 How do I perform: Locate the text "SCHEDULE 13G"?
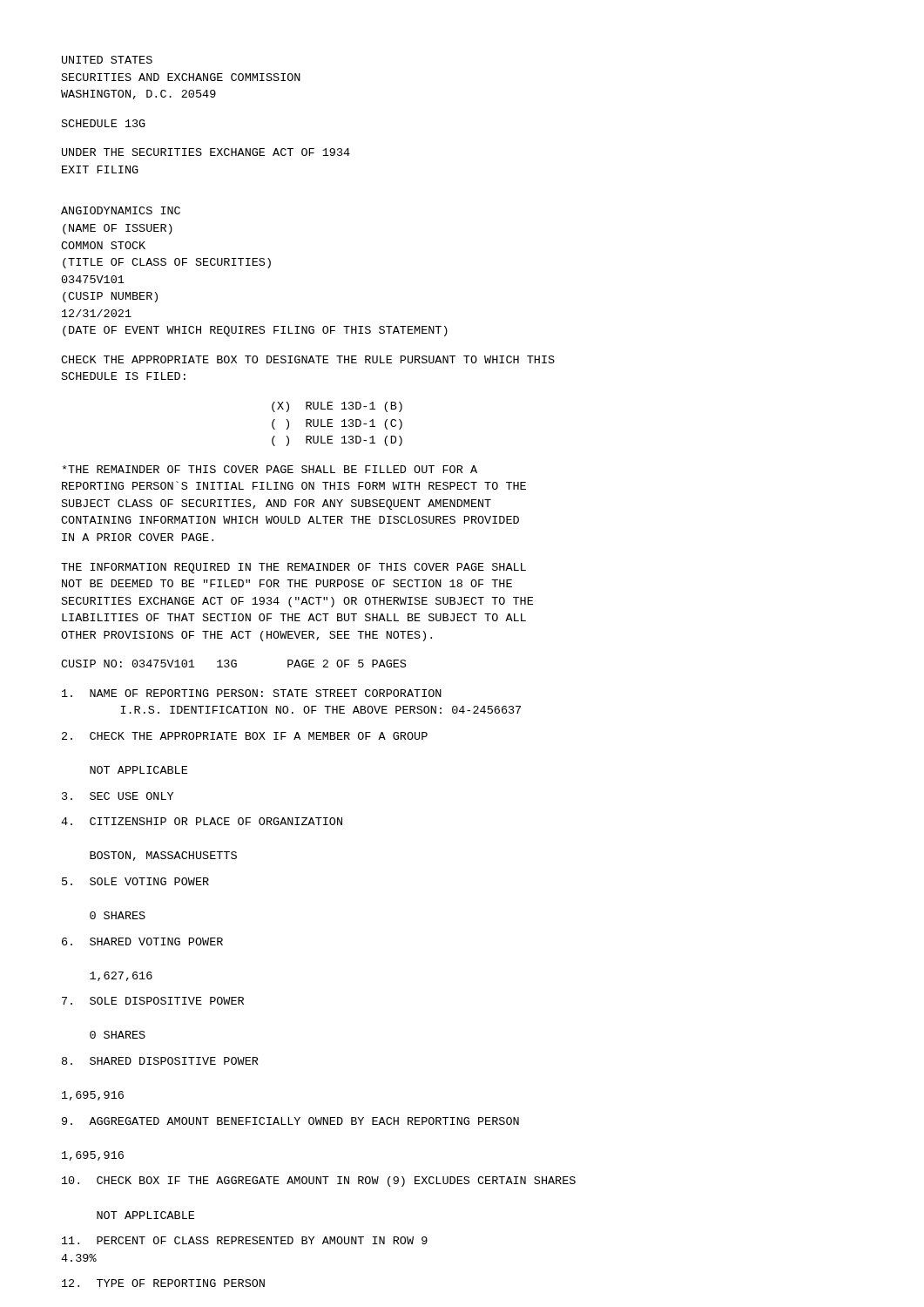pos(103,124)
